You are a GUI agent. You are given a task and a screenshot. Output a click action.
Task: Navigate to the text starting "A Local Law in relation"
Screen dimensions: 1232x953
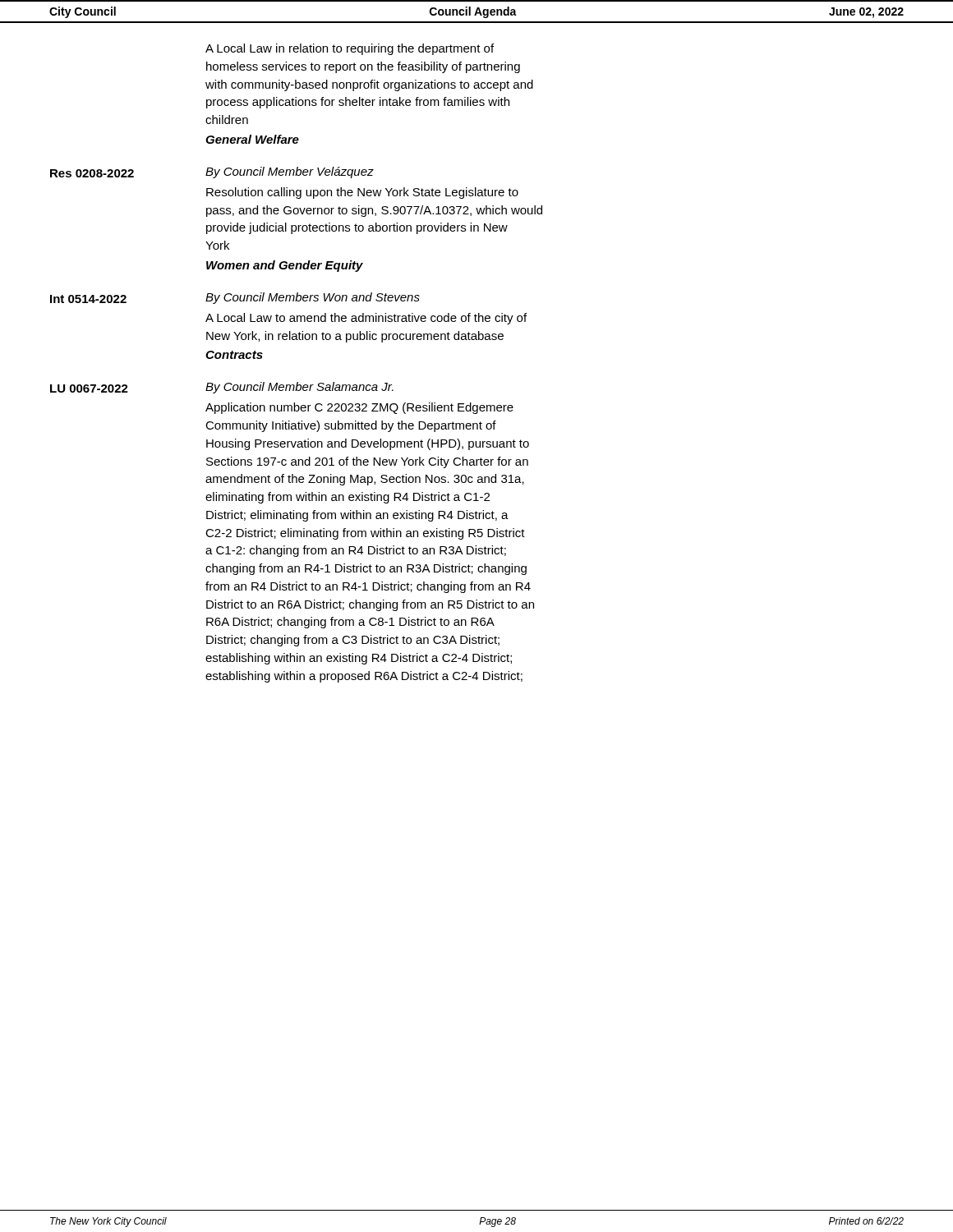[x=350, y=49]
